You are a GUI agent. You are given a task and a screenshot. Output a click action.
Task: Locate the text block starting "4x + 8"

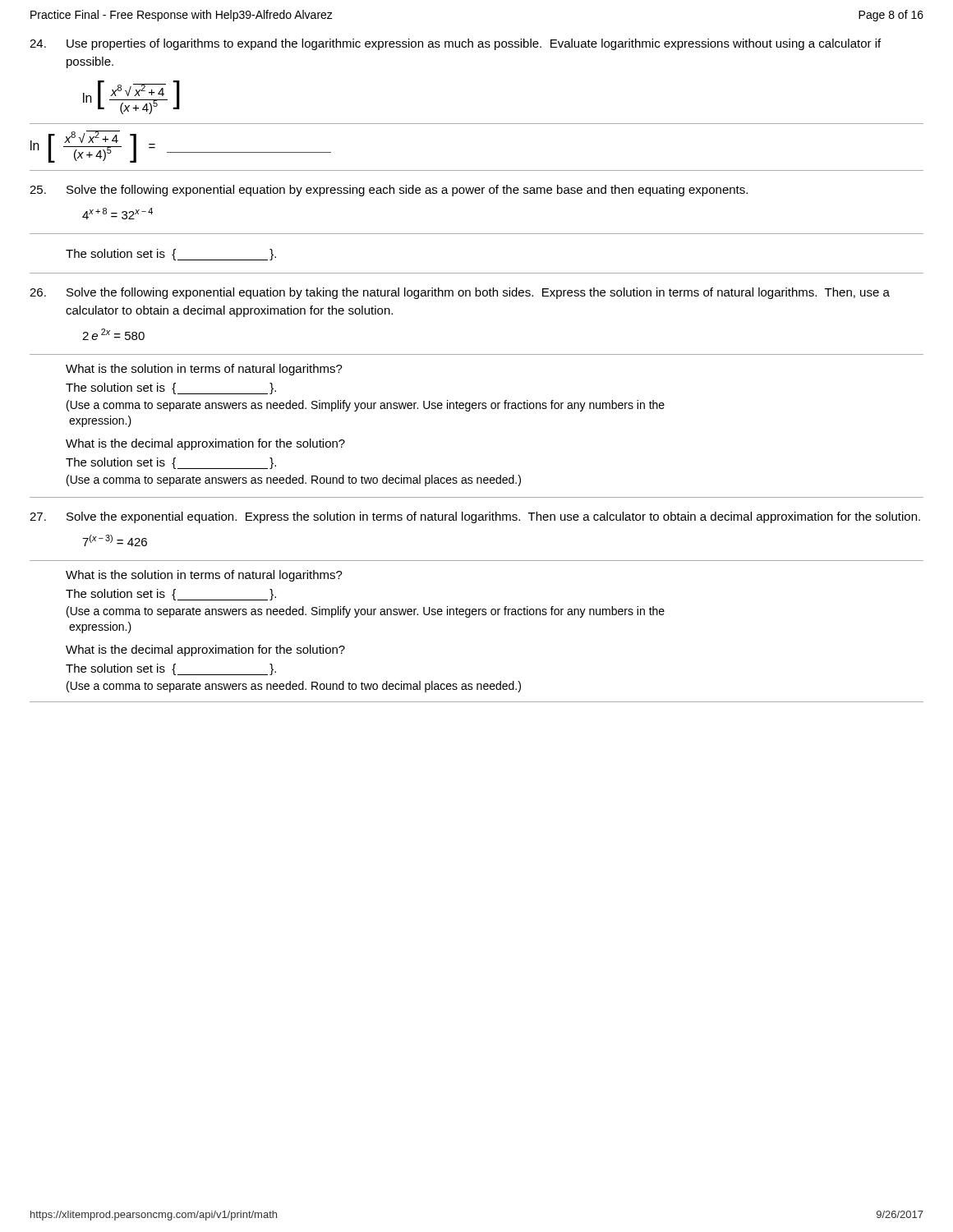(118, 214)
